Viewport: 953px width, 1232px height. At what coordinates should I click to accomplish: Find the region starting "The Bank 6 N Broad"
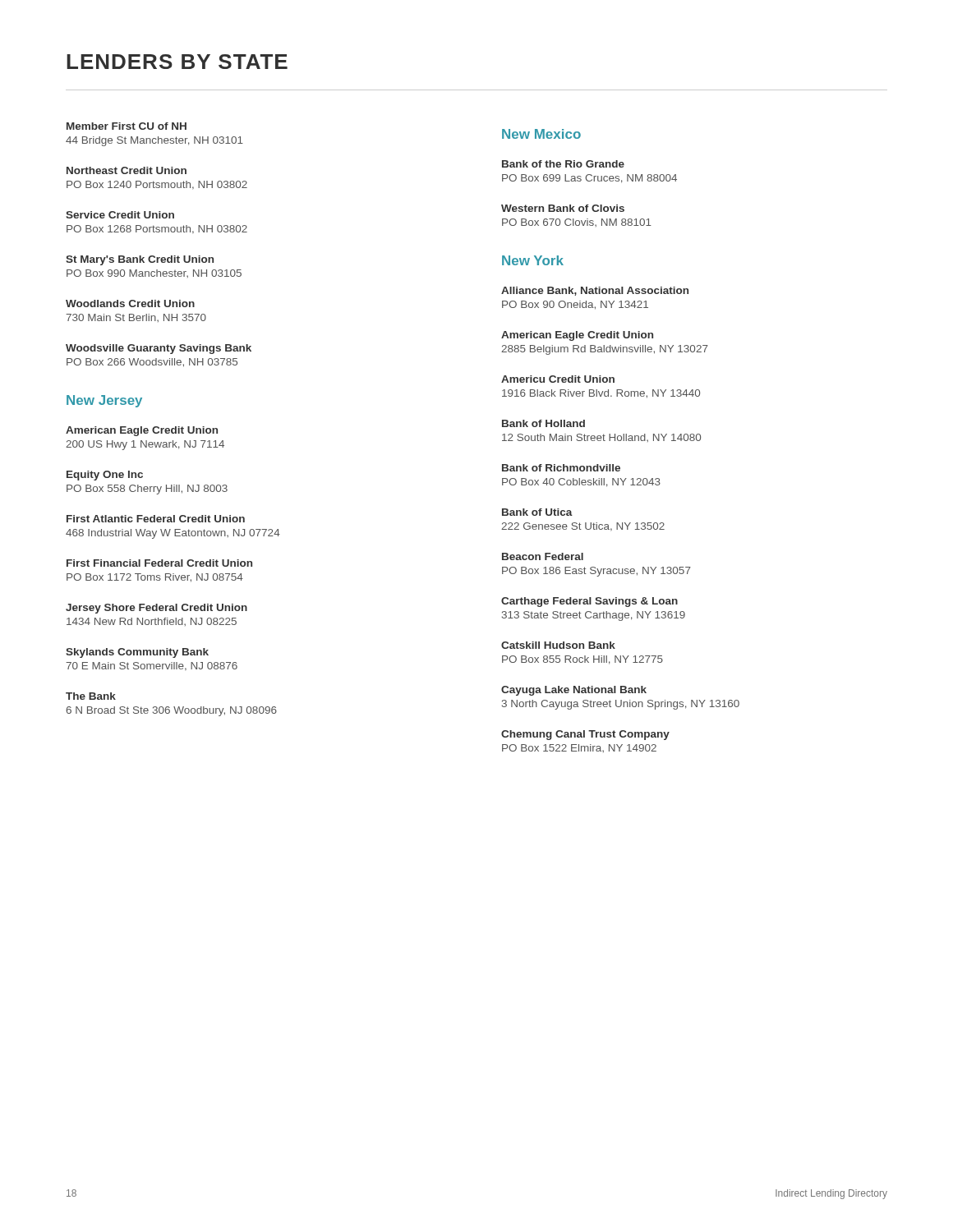[x=259, y=703]
